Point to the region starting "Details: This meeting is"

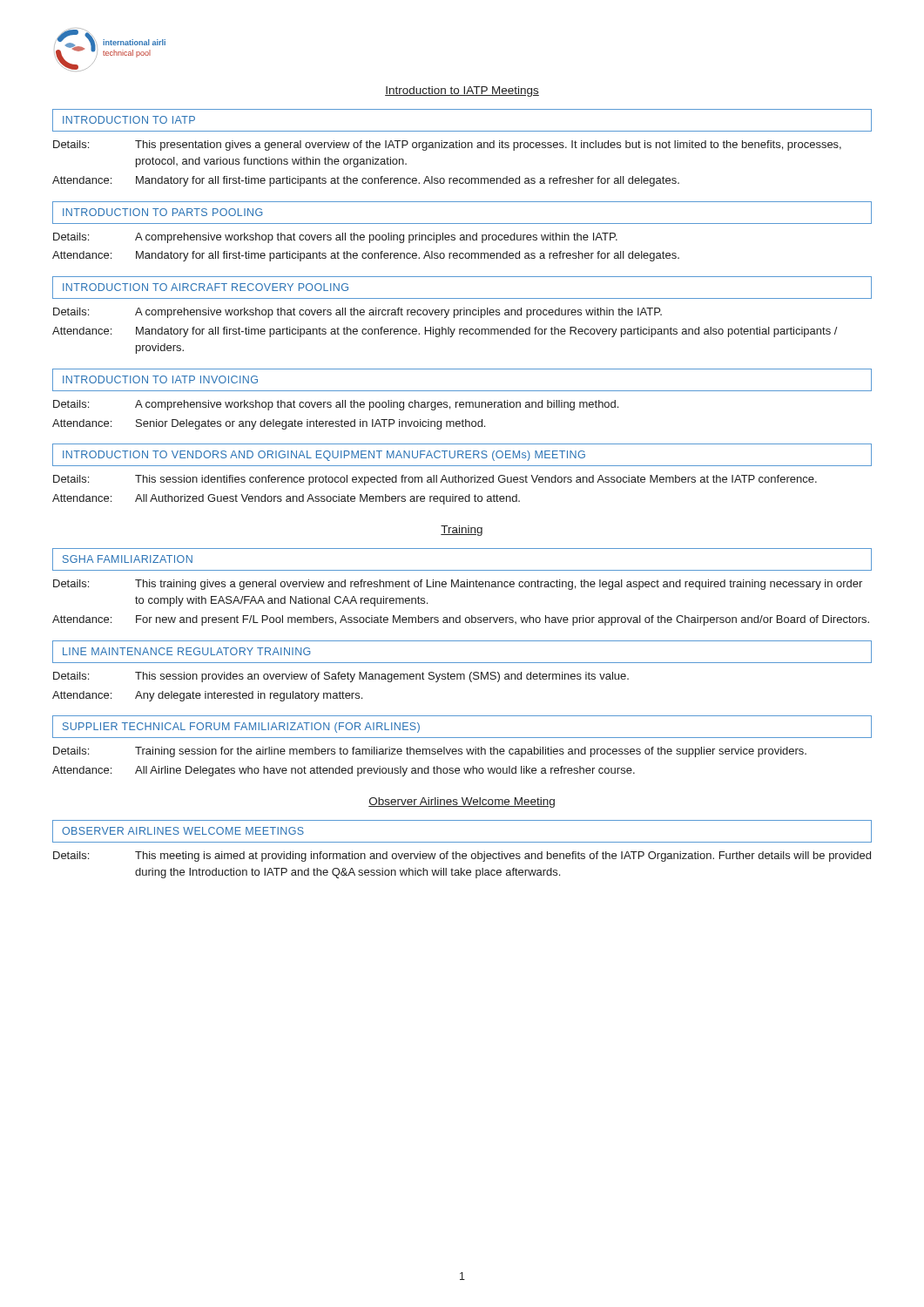[462, 864]
